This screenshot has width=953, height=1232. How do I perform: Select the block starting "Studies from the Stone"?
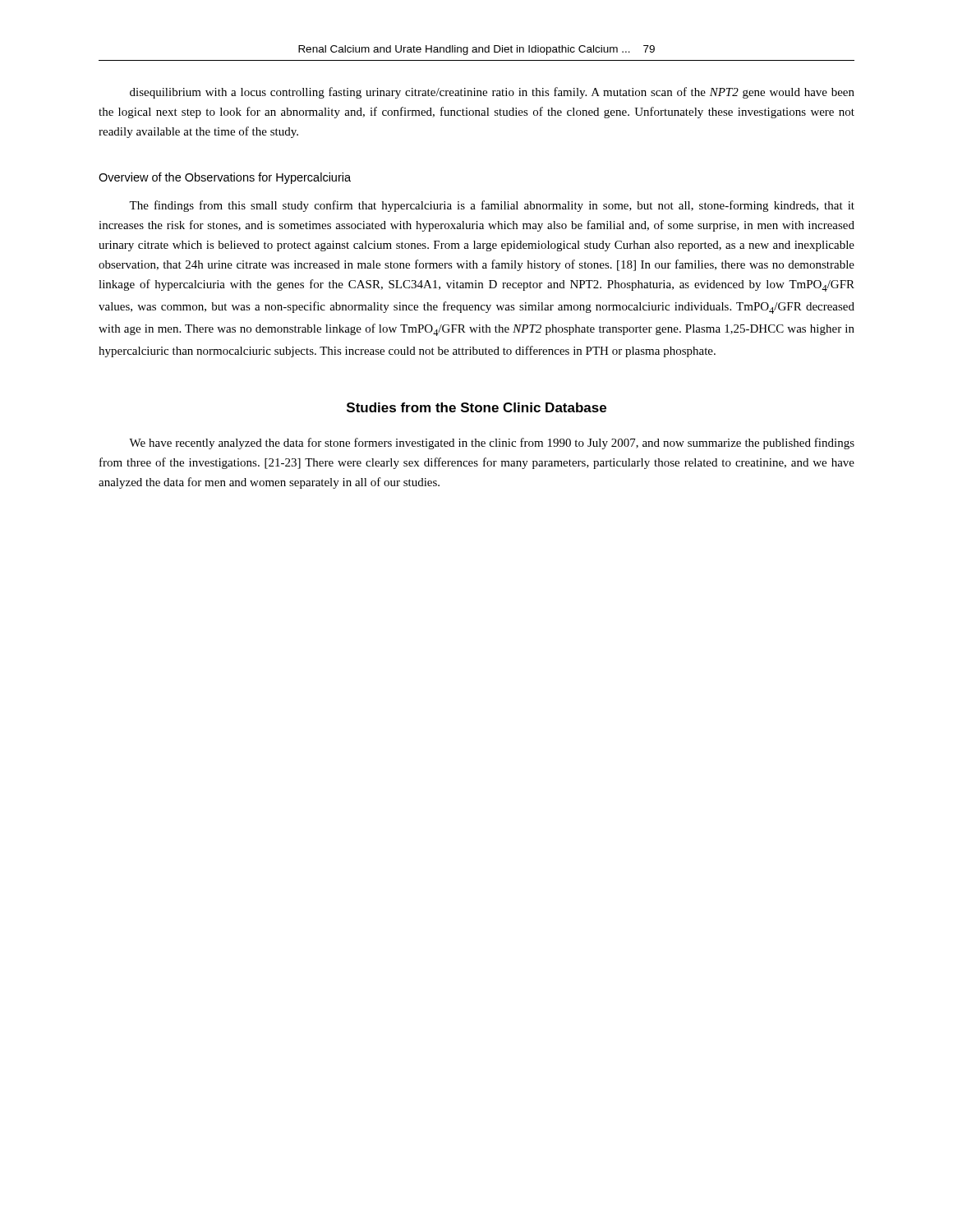coord(476,408)
